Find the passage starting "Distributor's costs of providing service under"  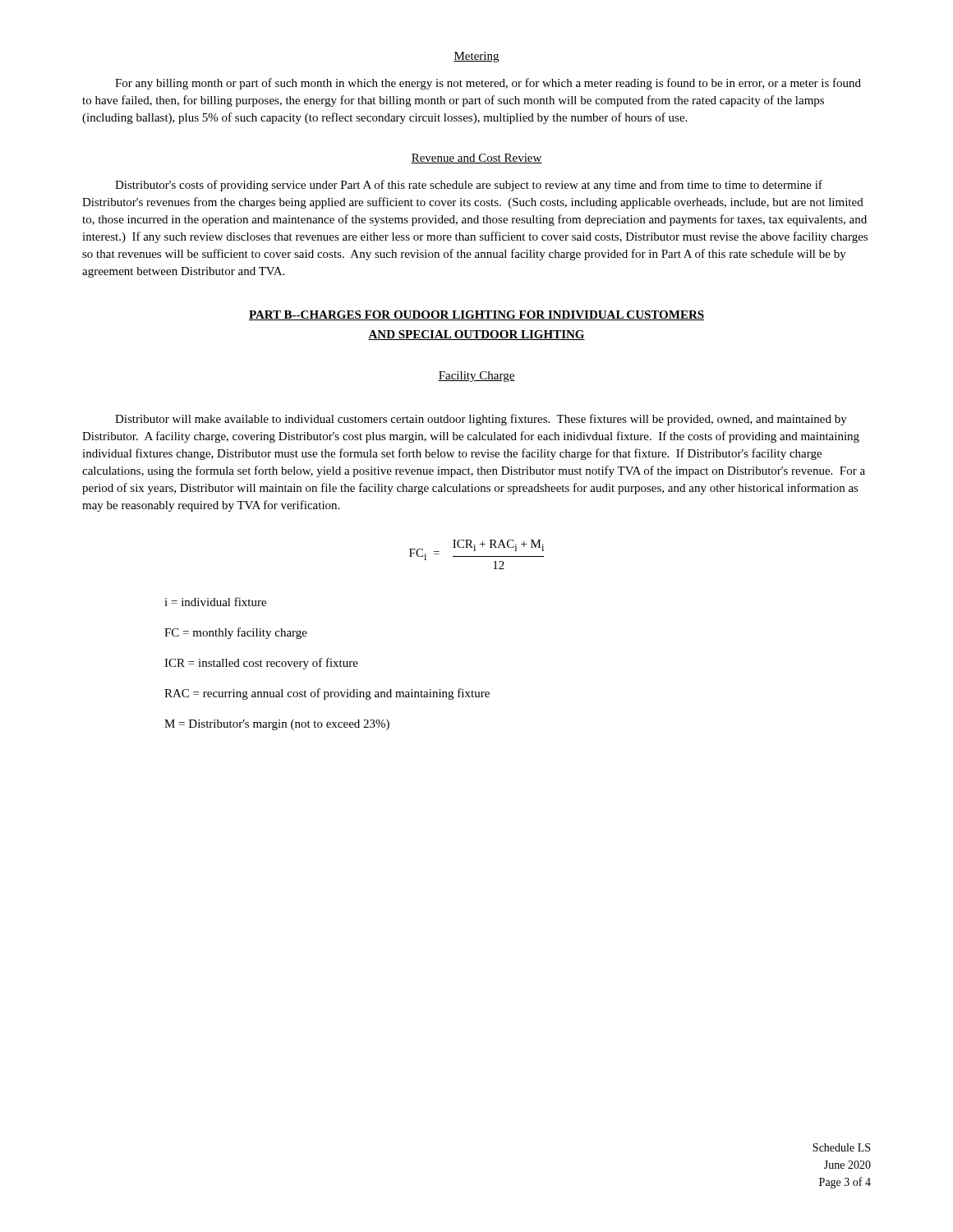pos(475,228)
